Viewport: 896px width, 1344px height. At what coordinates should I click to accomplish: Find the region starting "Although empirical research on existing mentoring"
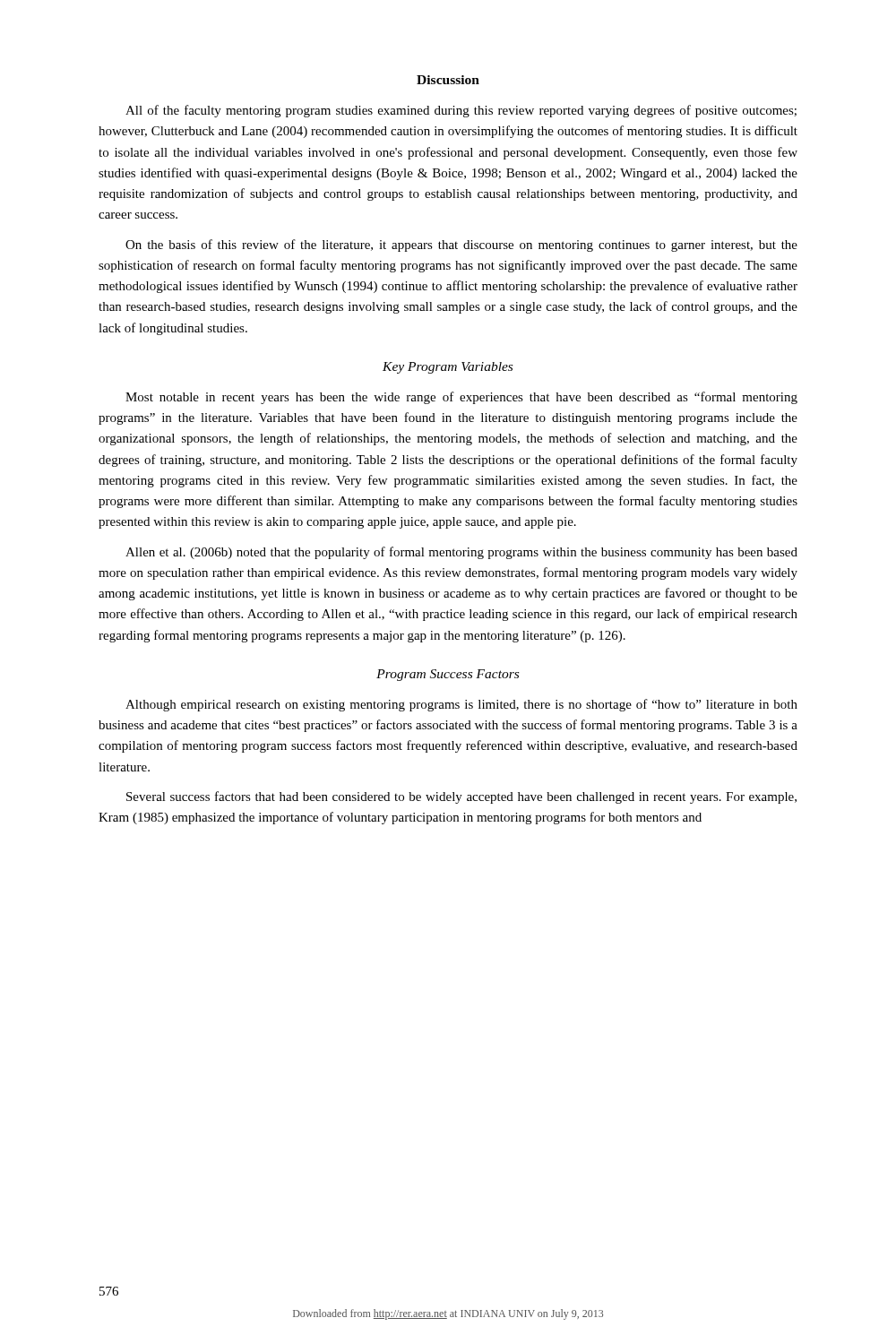pos(448,735)
